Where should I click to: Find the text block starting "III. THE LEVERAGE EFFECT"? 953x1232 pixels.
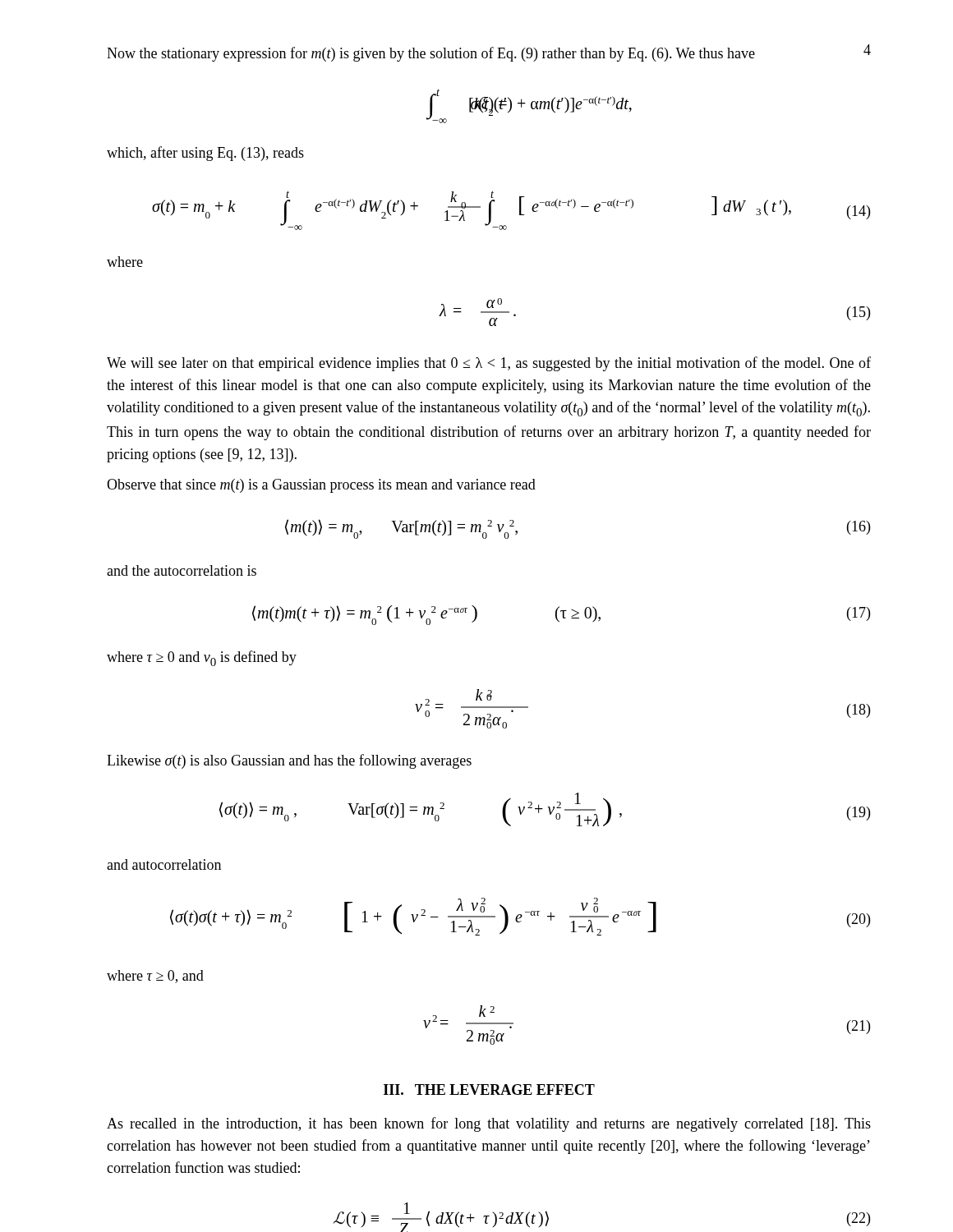tap(489, 1090)
